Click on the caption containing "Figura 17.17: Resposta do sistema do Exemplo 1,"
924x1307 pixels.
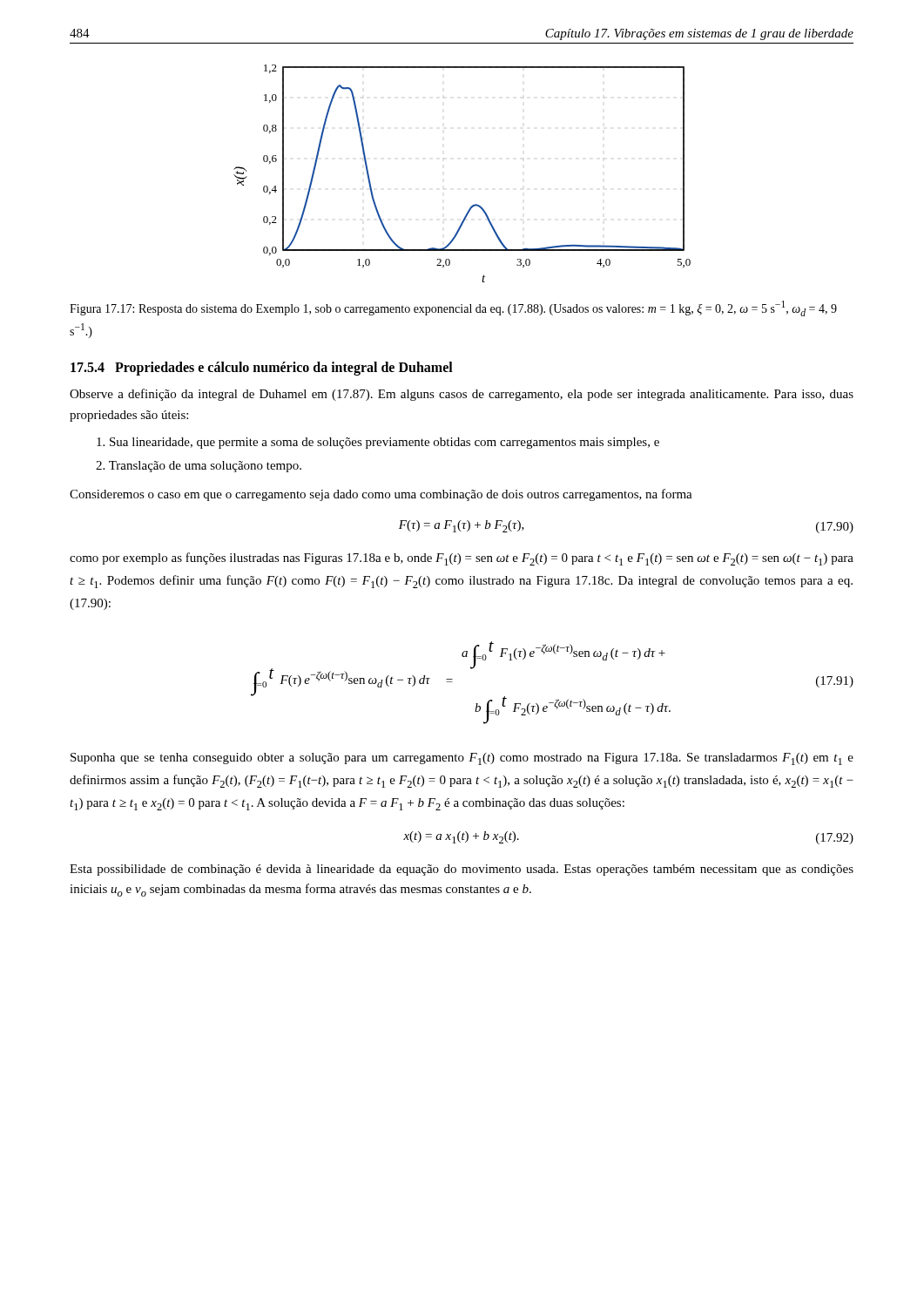tap(453, 319)
